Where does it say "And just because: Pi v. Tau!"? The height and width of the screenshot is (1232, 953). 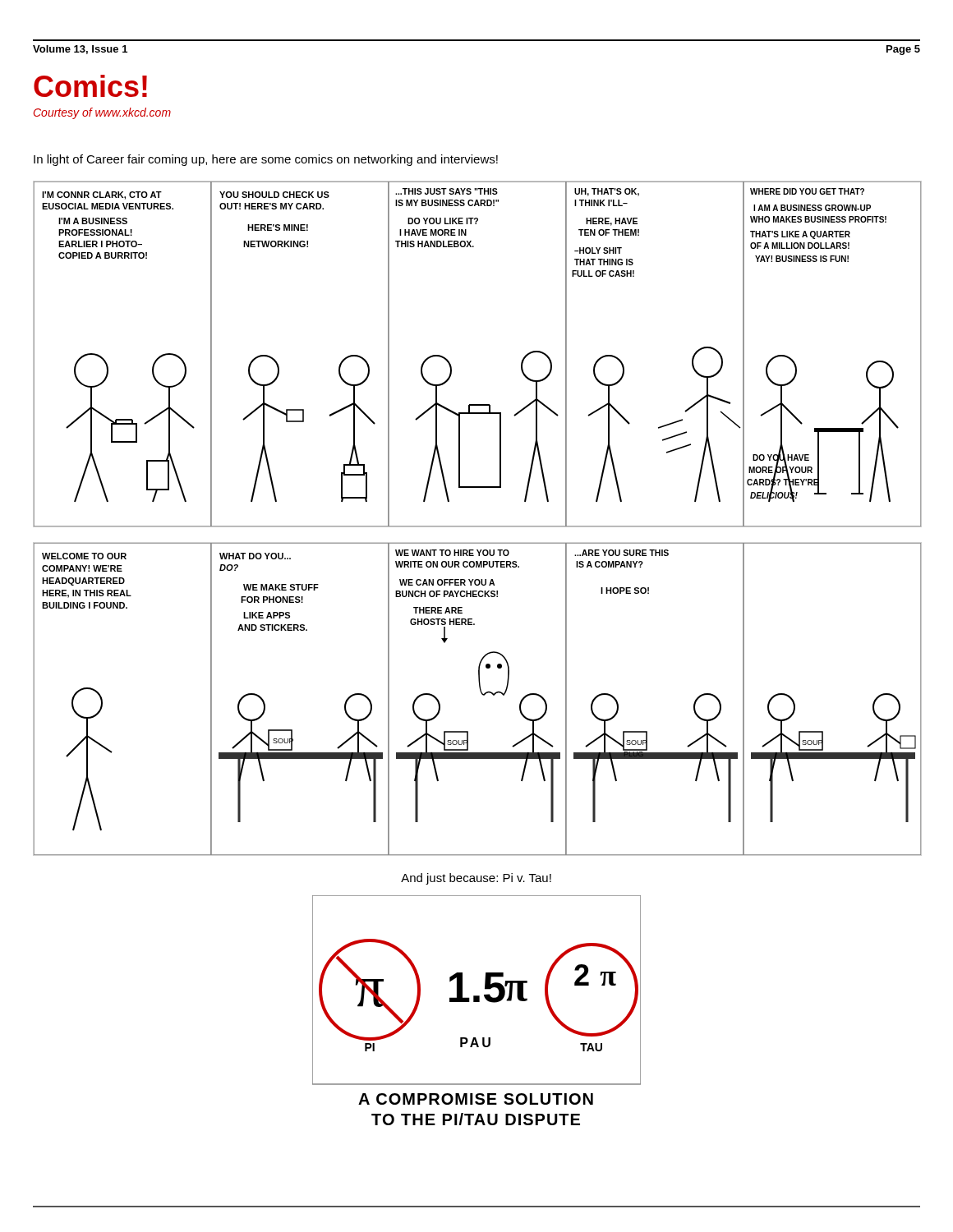[476, 878]
